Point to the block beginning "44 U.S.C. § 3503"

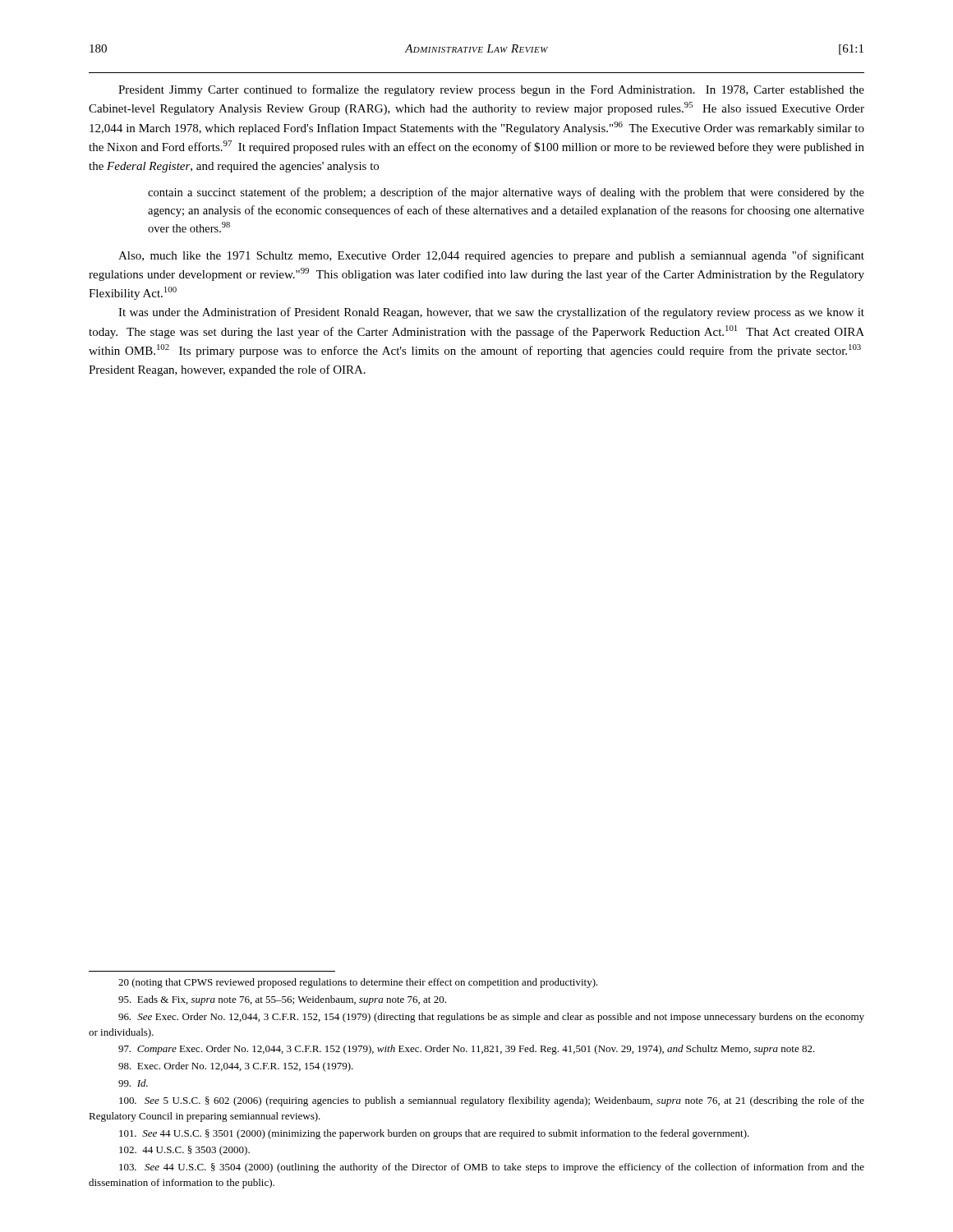184,1150
